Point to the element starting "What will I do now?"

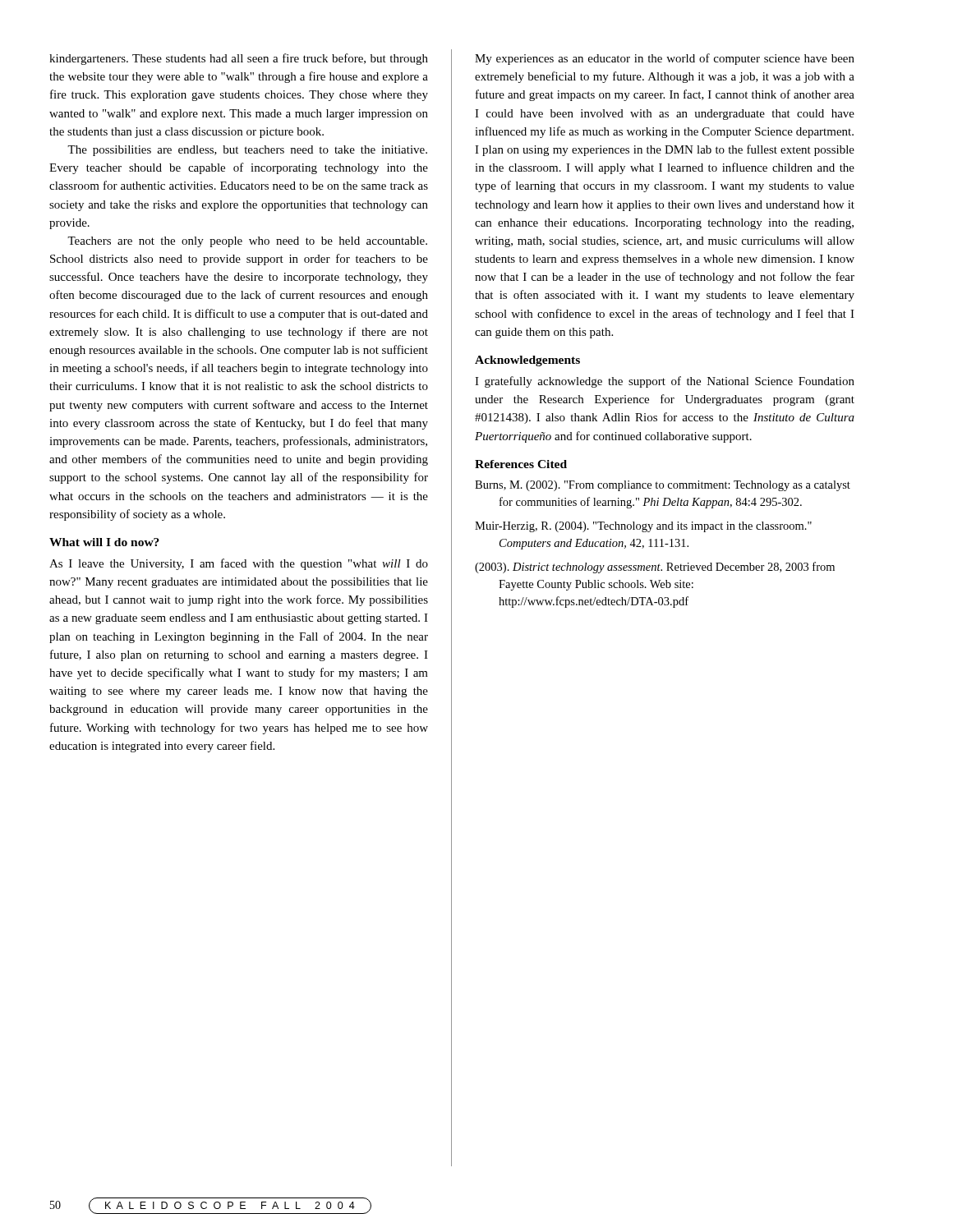point(104,542)
